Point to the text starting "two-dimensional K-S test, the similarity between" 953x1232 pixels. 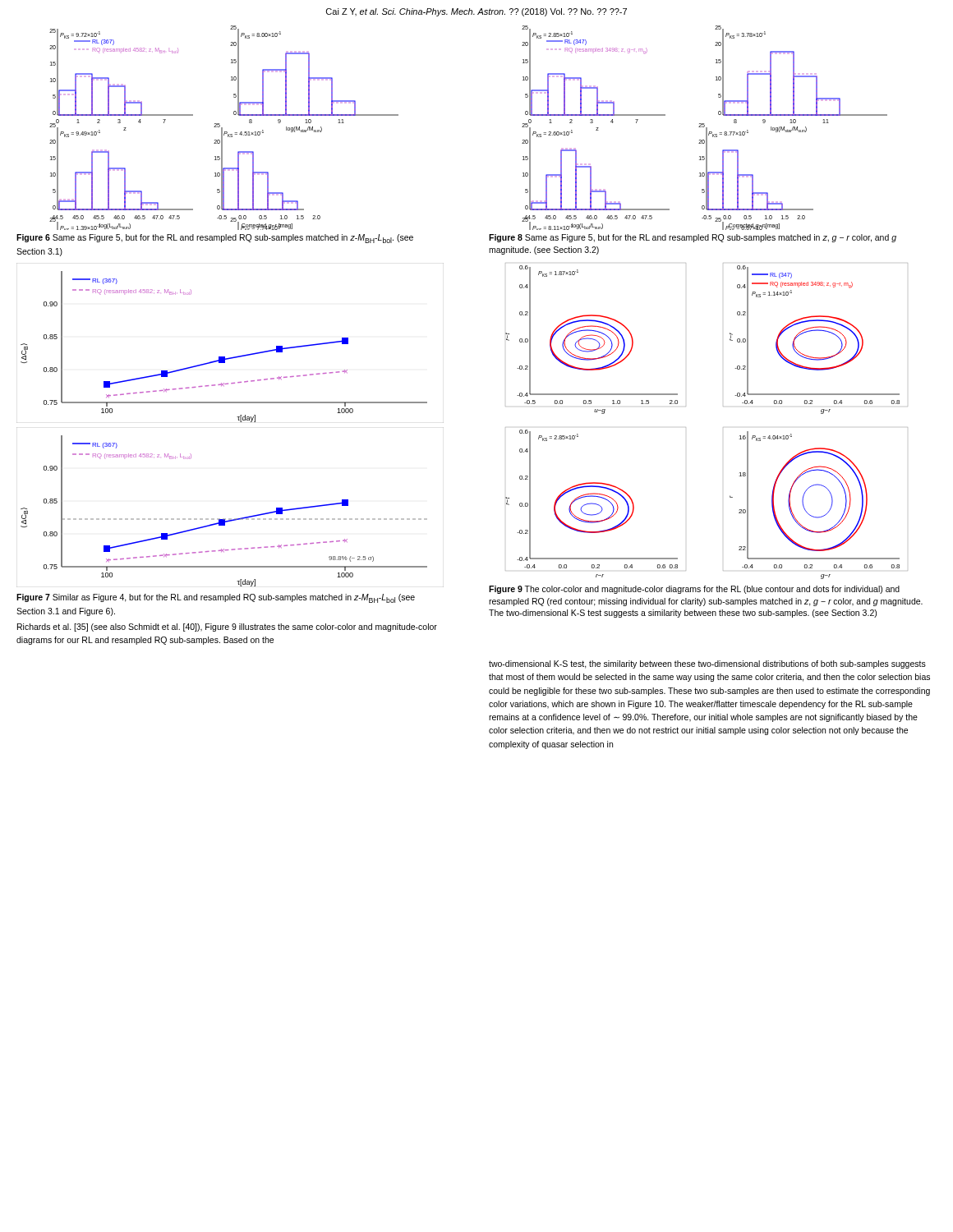[710, 704]
